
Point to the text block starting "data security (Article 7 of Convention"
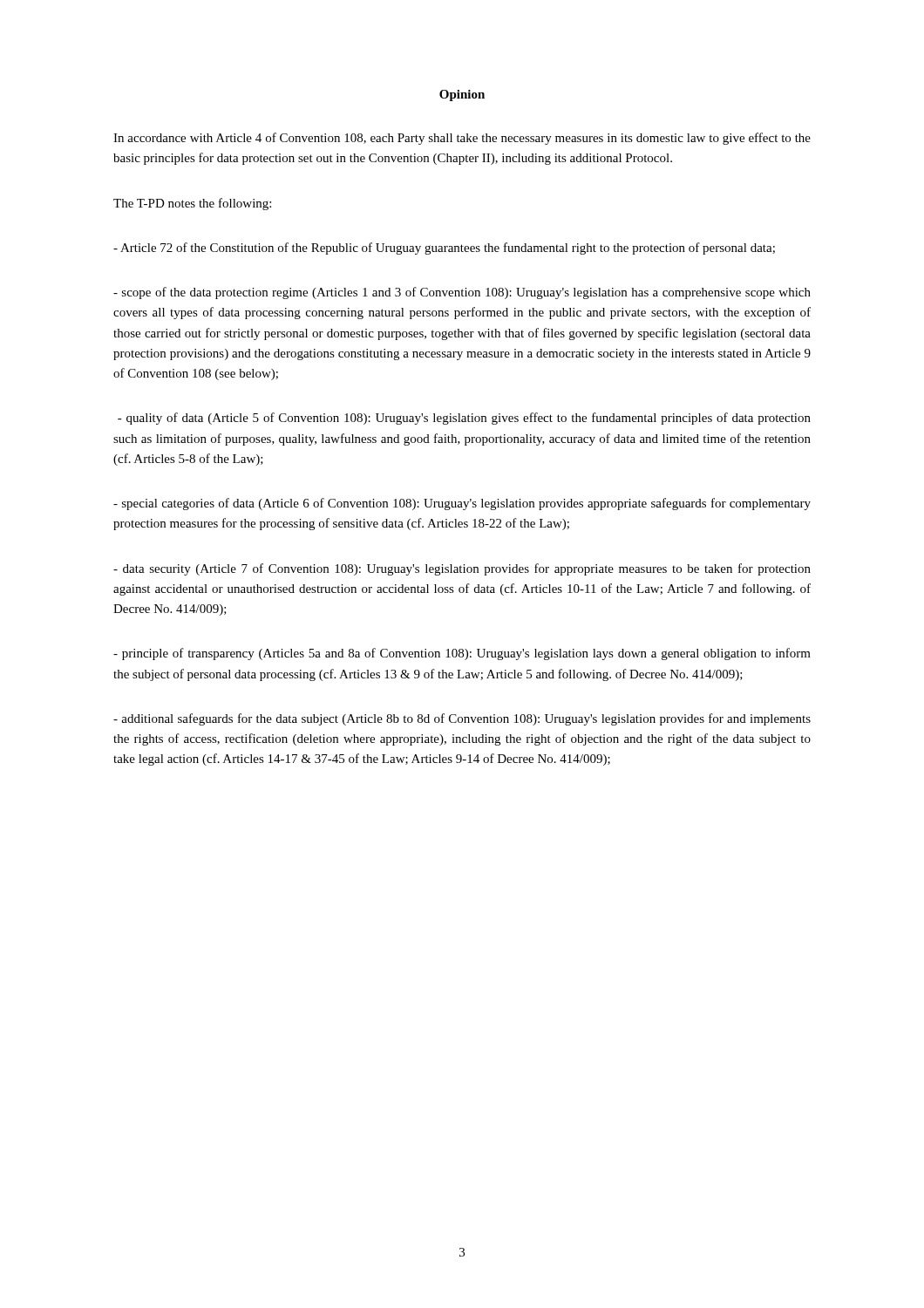point(462,588)
